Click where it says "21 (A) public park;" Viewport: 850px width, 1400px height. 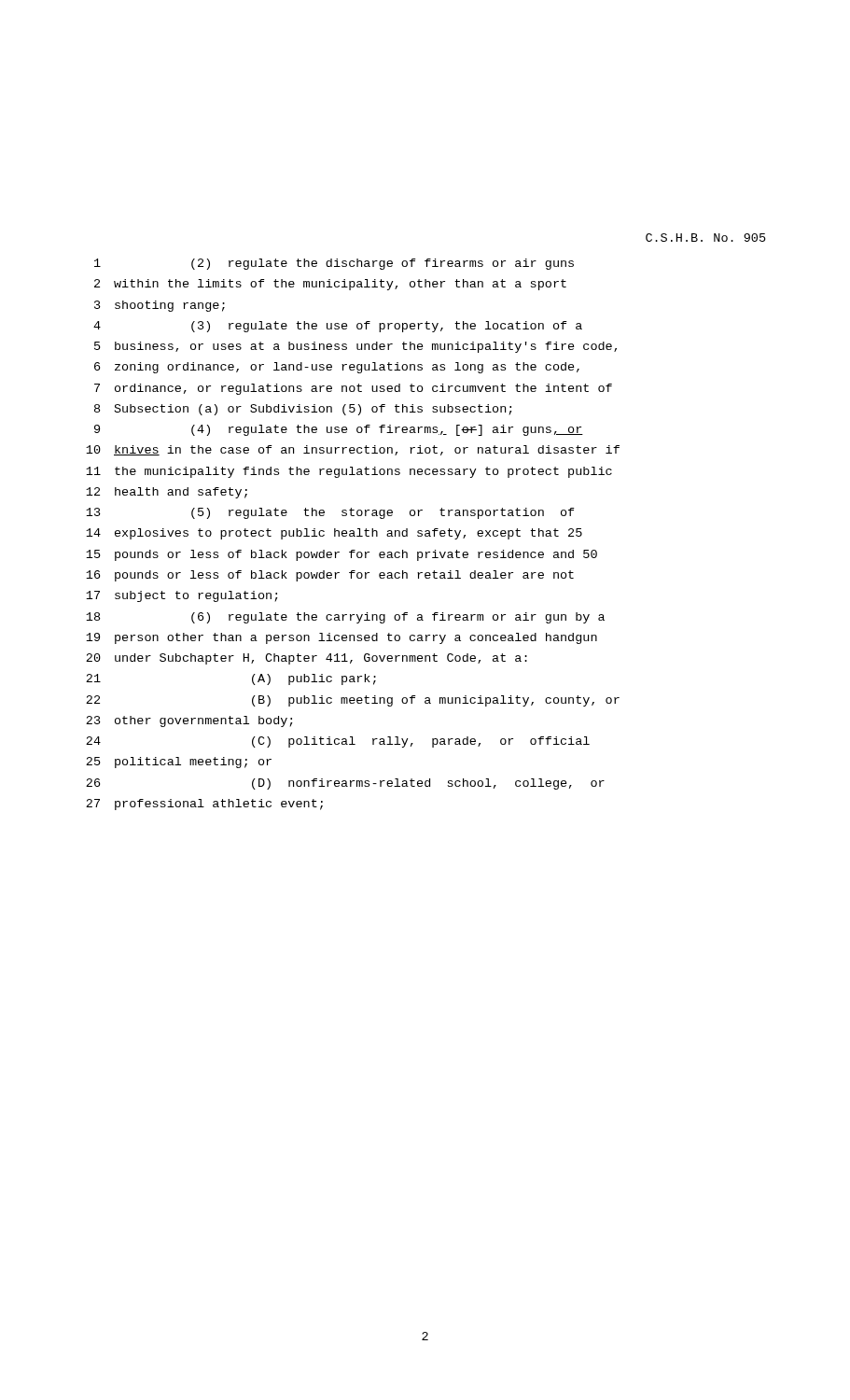click(x=89, y=679)
